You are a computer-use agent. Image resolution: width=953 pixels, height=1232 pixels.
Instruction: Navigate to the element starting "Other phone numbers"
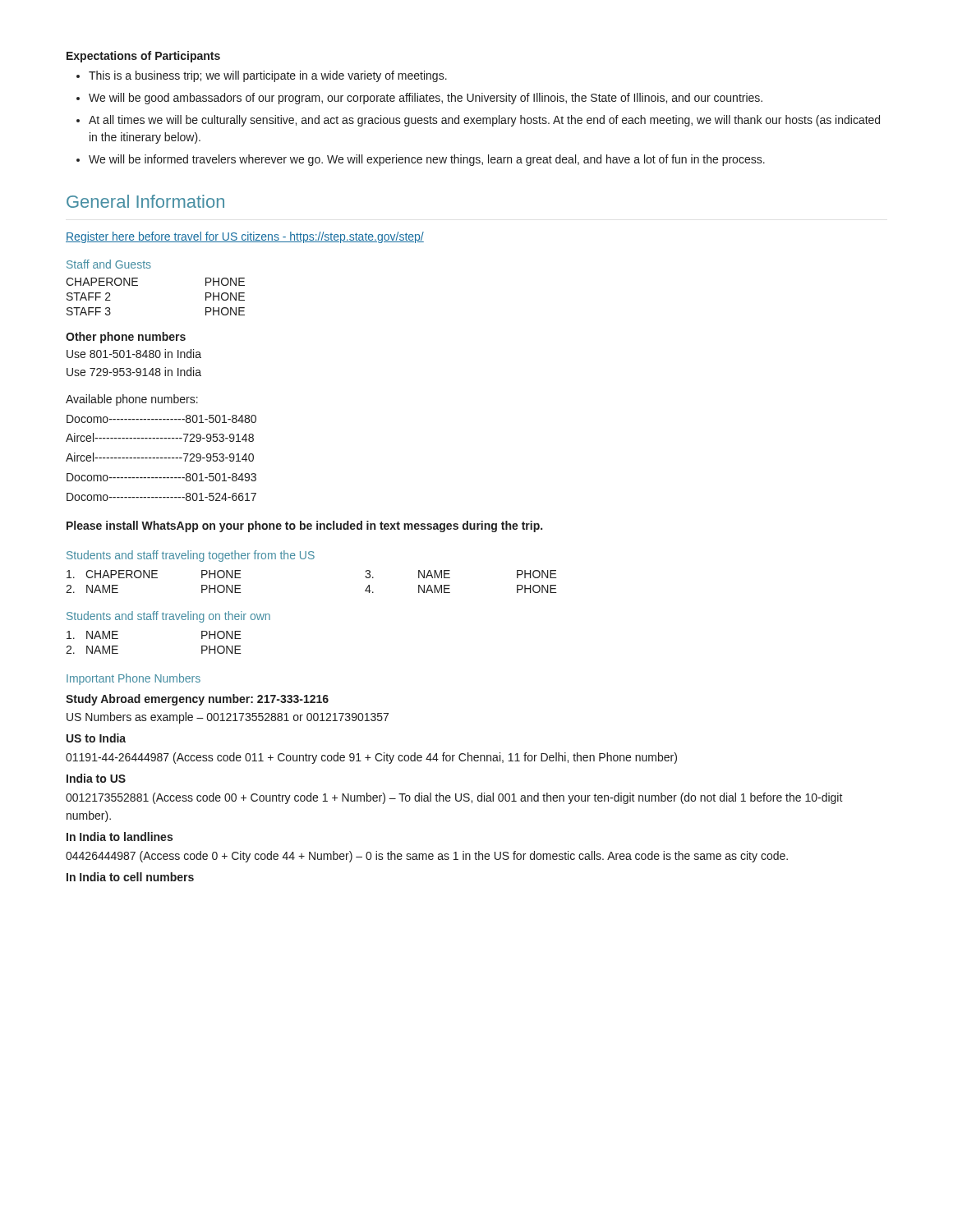point(126,337)
